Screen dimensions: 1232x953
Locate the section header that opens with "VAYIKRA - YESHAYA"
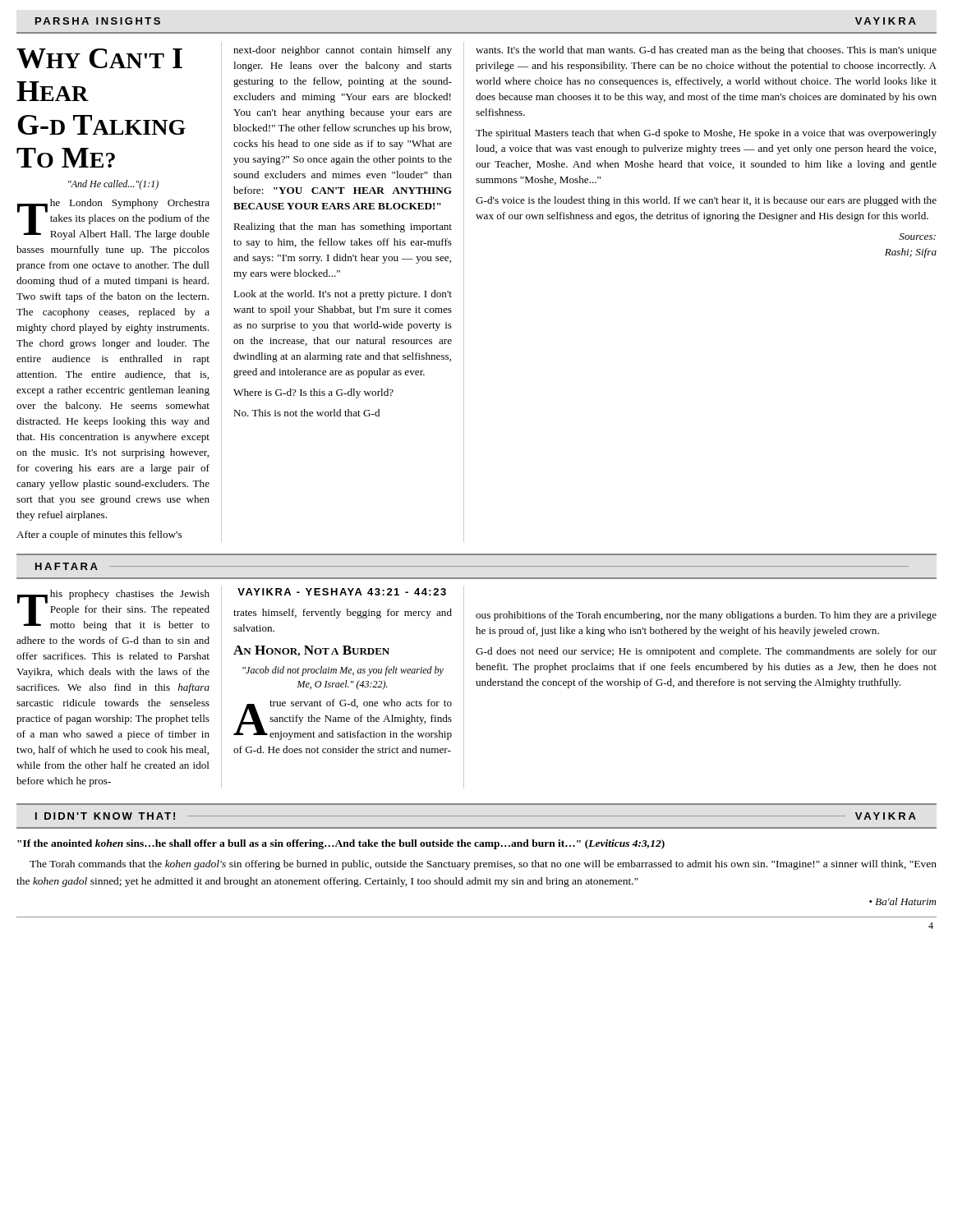tap(343, 591)
